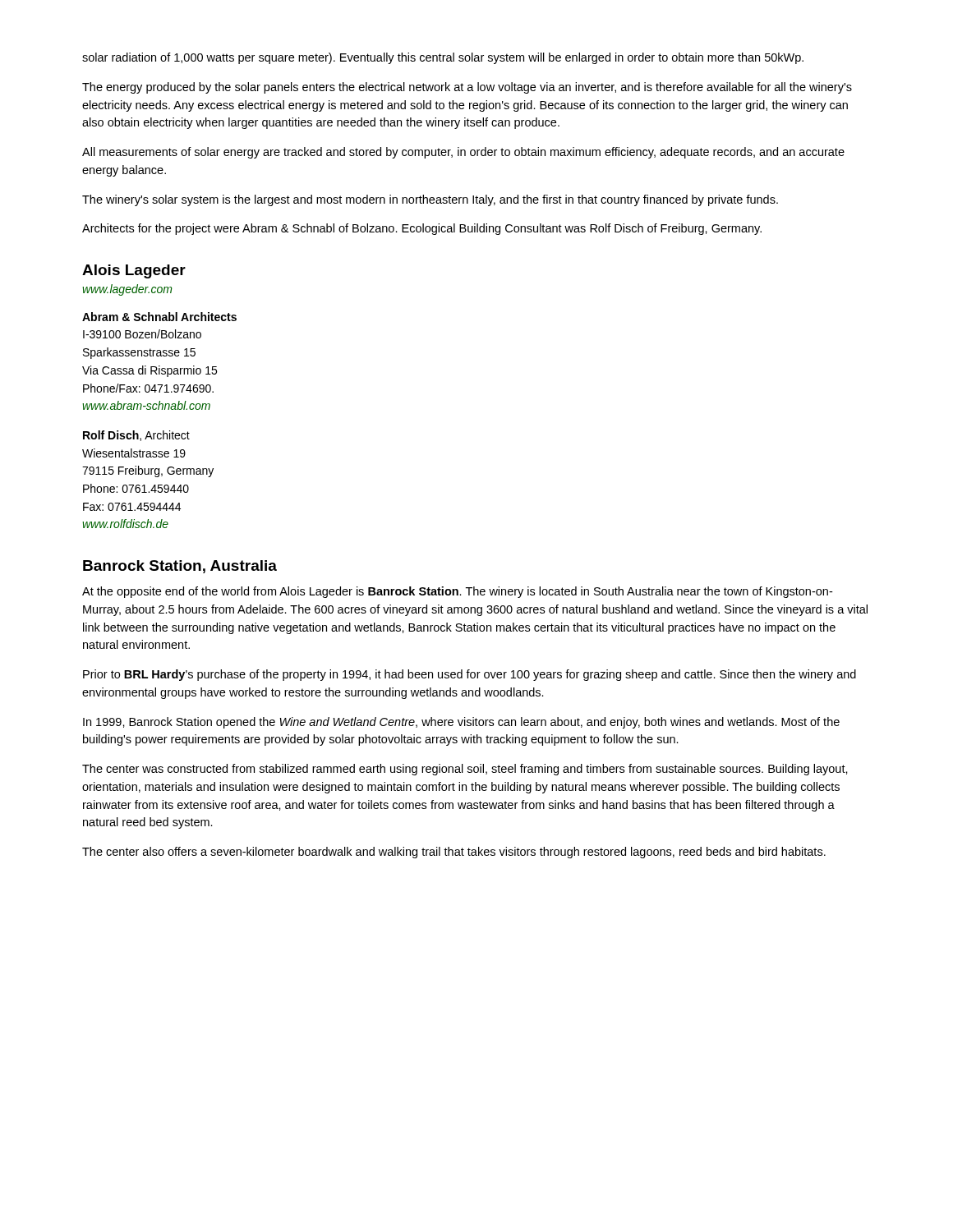The image size is (953, 1232).
Task: Navigate to the element starting "The energy produced"
Action: 467,105
